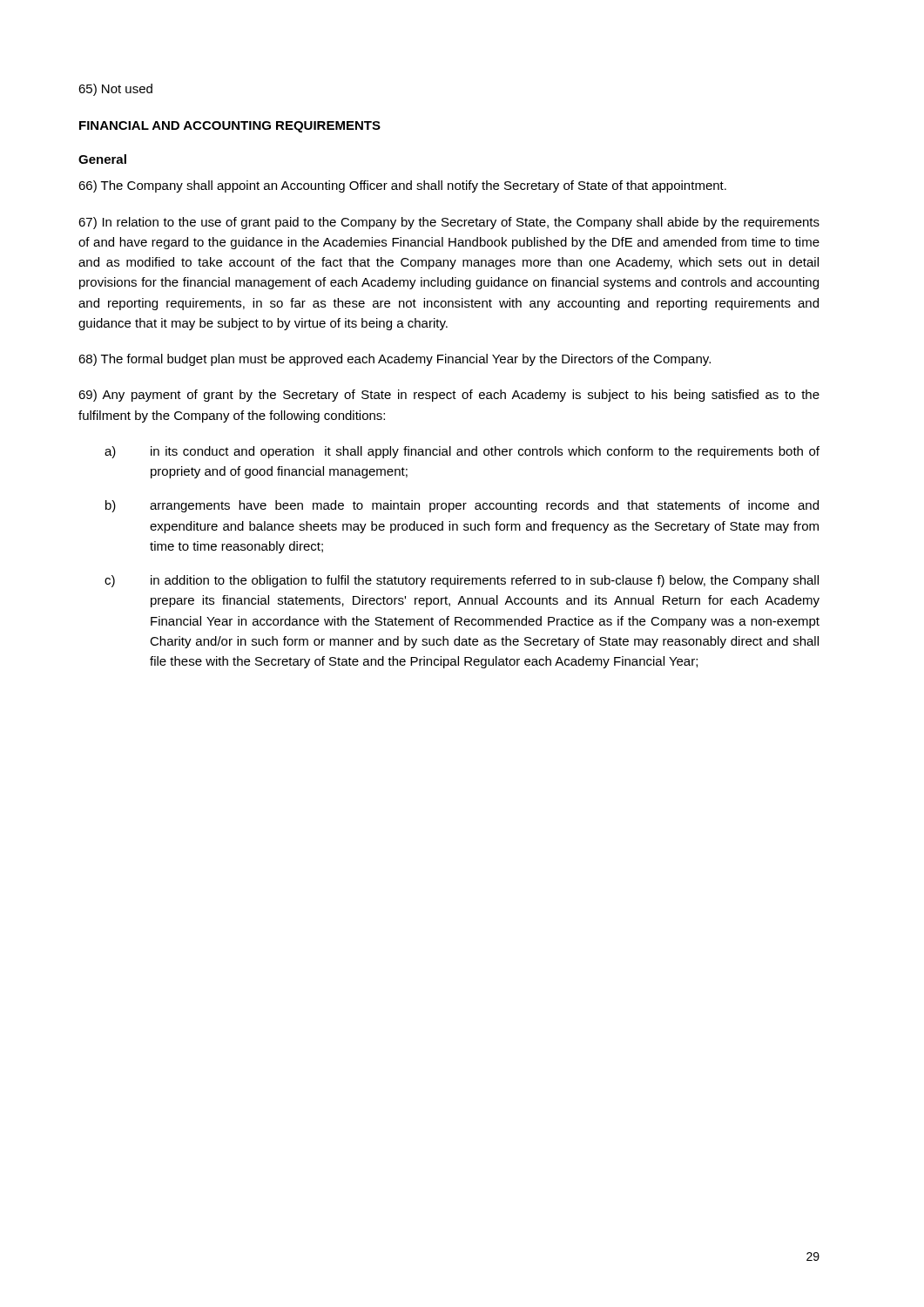This screenshot has width=924, height=1307.
Task: Locate the list item with the text "a) in its conduct and operation it shall"
Action: [449, 461]
